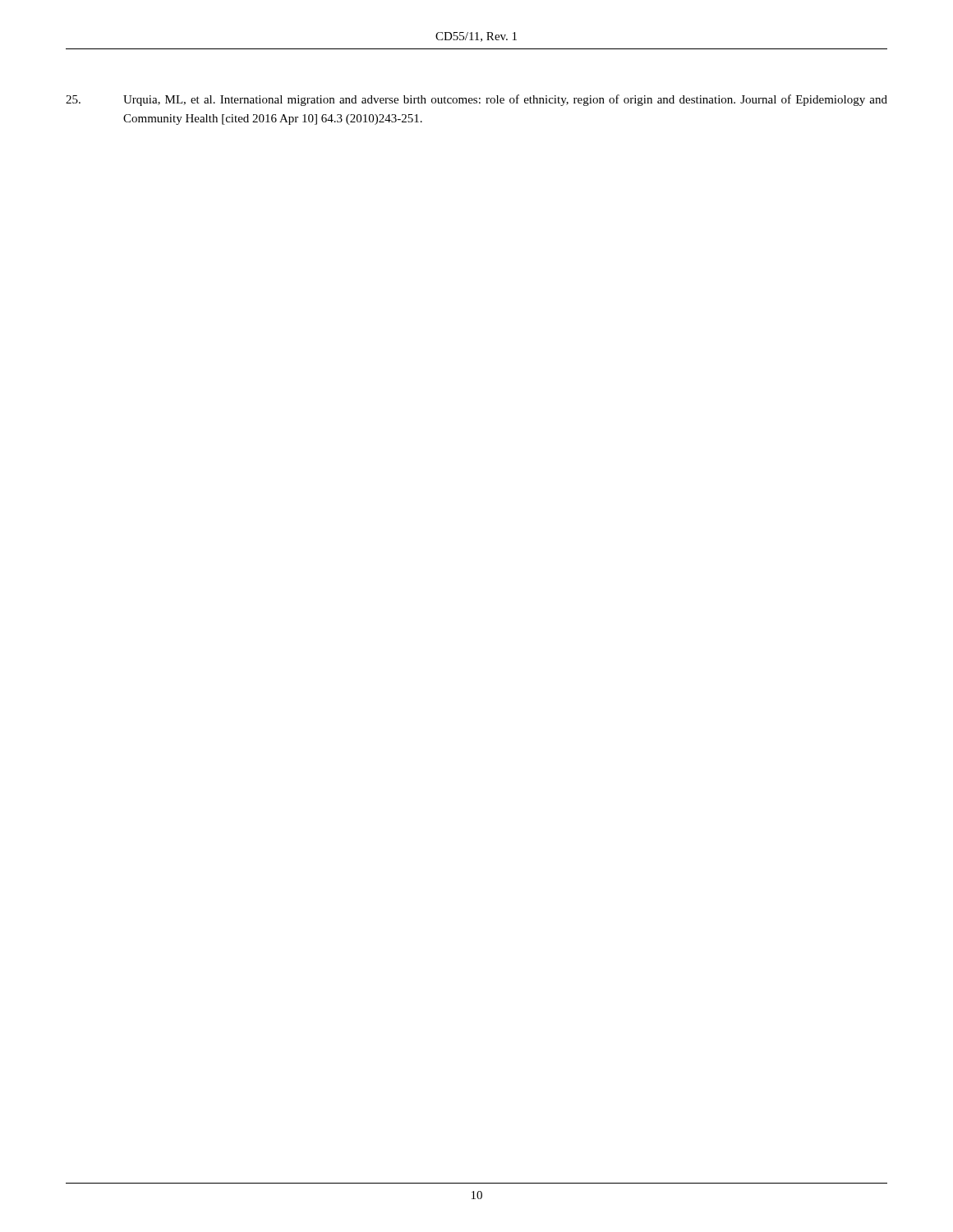
Task: Where is the passage that starts "25. Urquia, ML,"?
Action: pos(476,109)
